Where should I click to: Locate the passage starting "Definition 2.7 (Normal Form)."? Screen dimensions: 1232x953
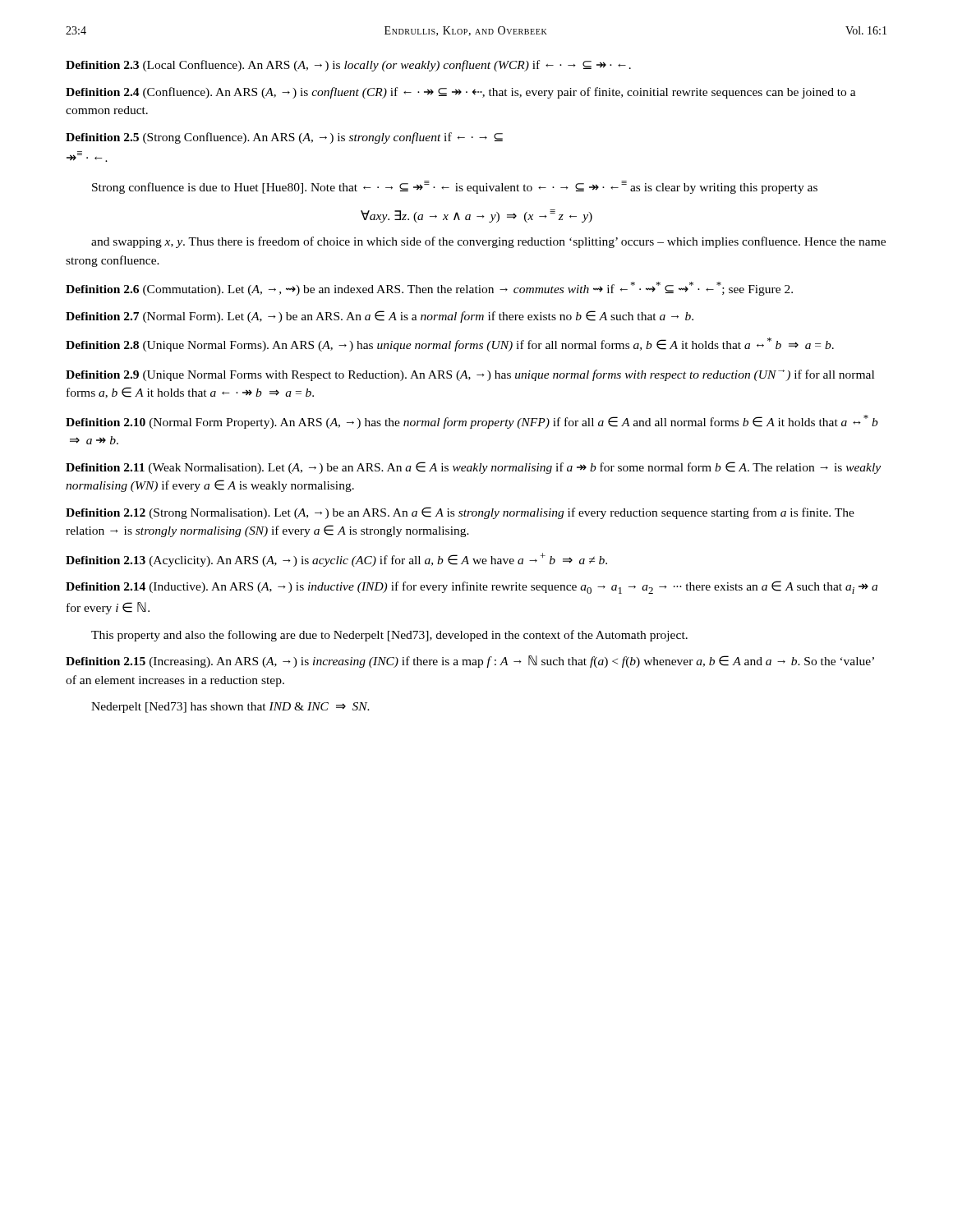[476, 316]
